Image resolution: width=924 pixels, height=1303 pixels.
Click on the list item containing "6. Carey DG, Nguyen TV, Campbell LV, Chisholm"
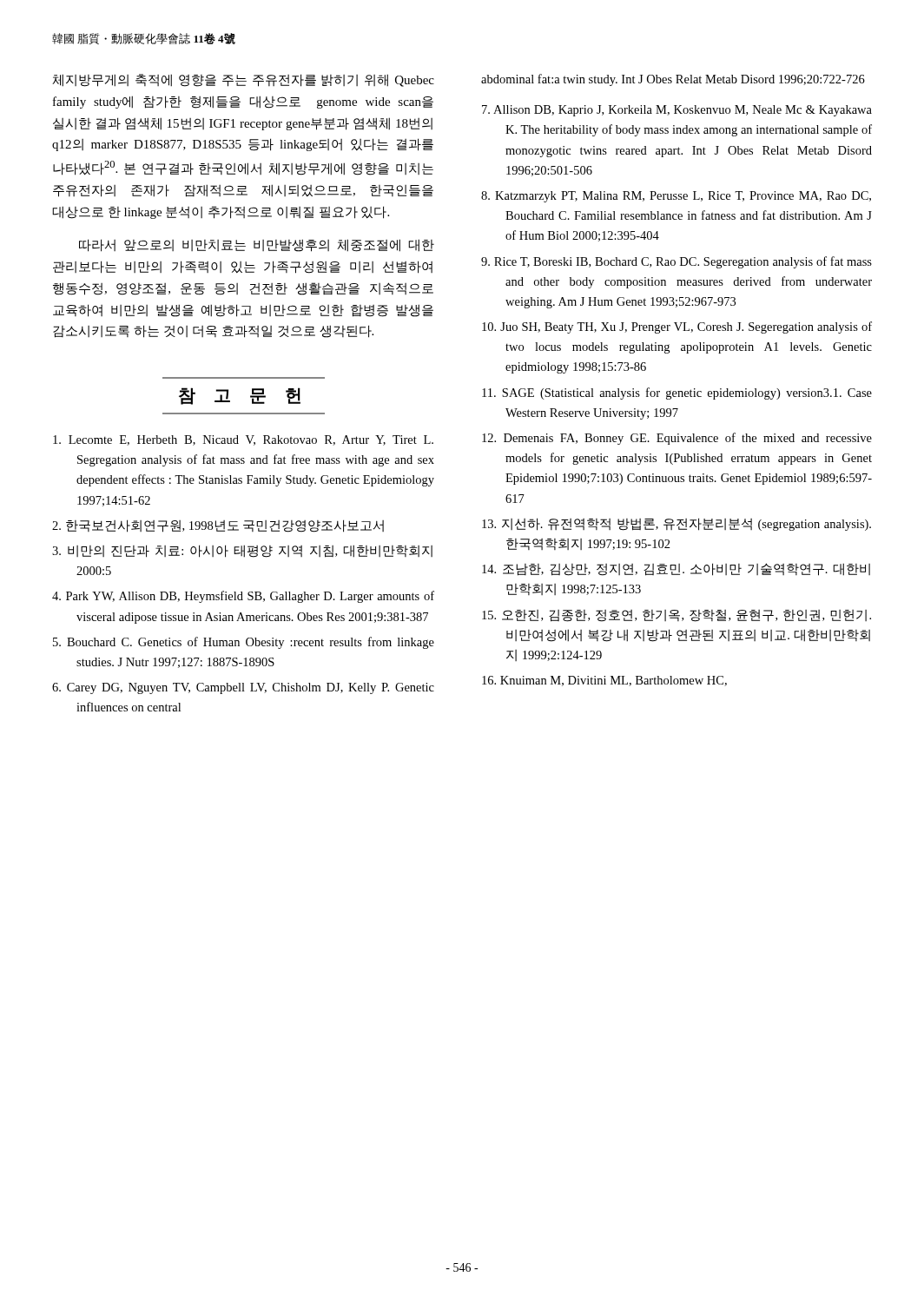(243, 697)
